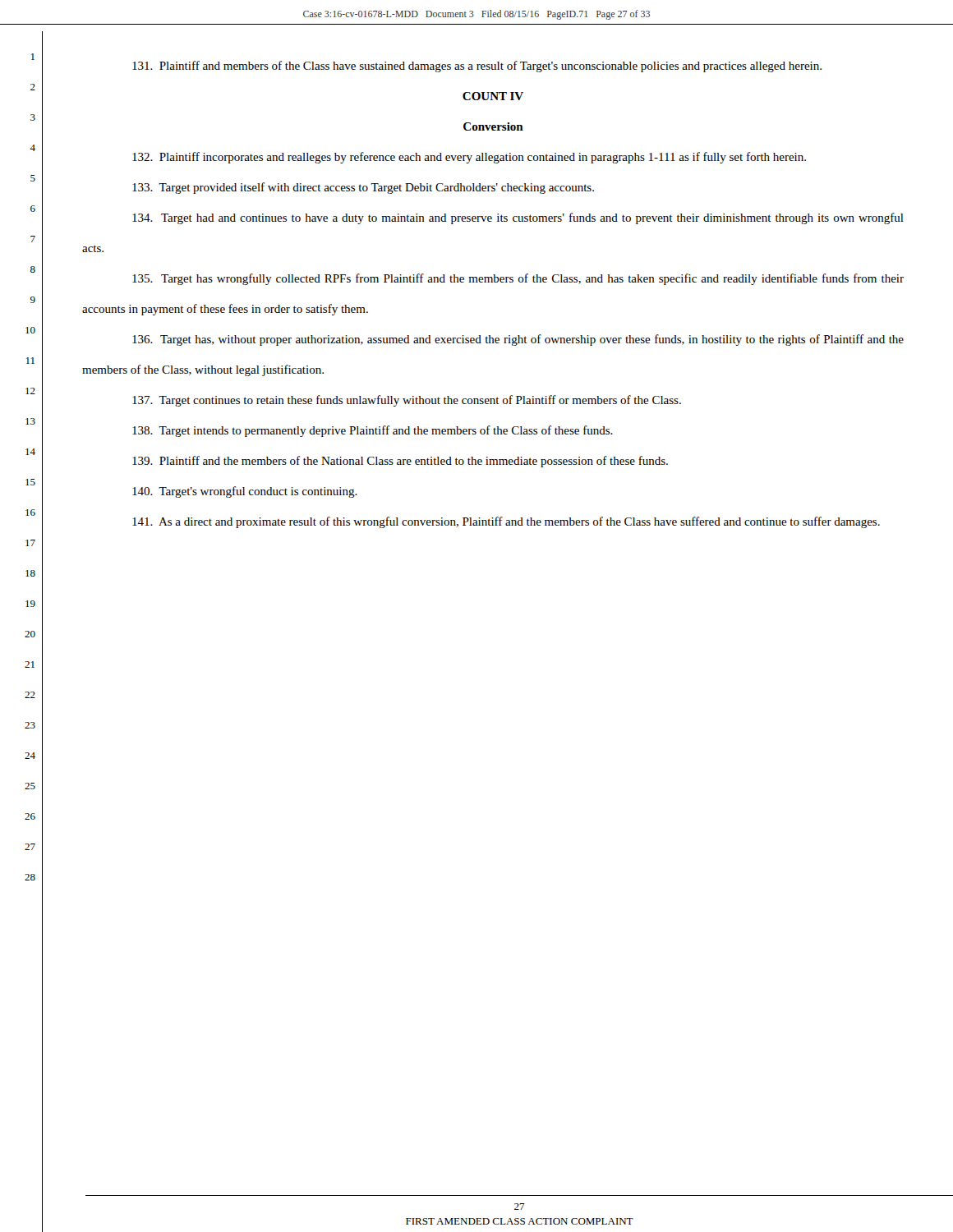Click on the section header with the text "COUNT IV Conversion"

[493, 111]
